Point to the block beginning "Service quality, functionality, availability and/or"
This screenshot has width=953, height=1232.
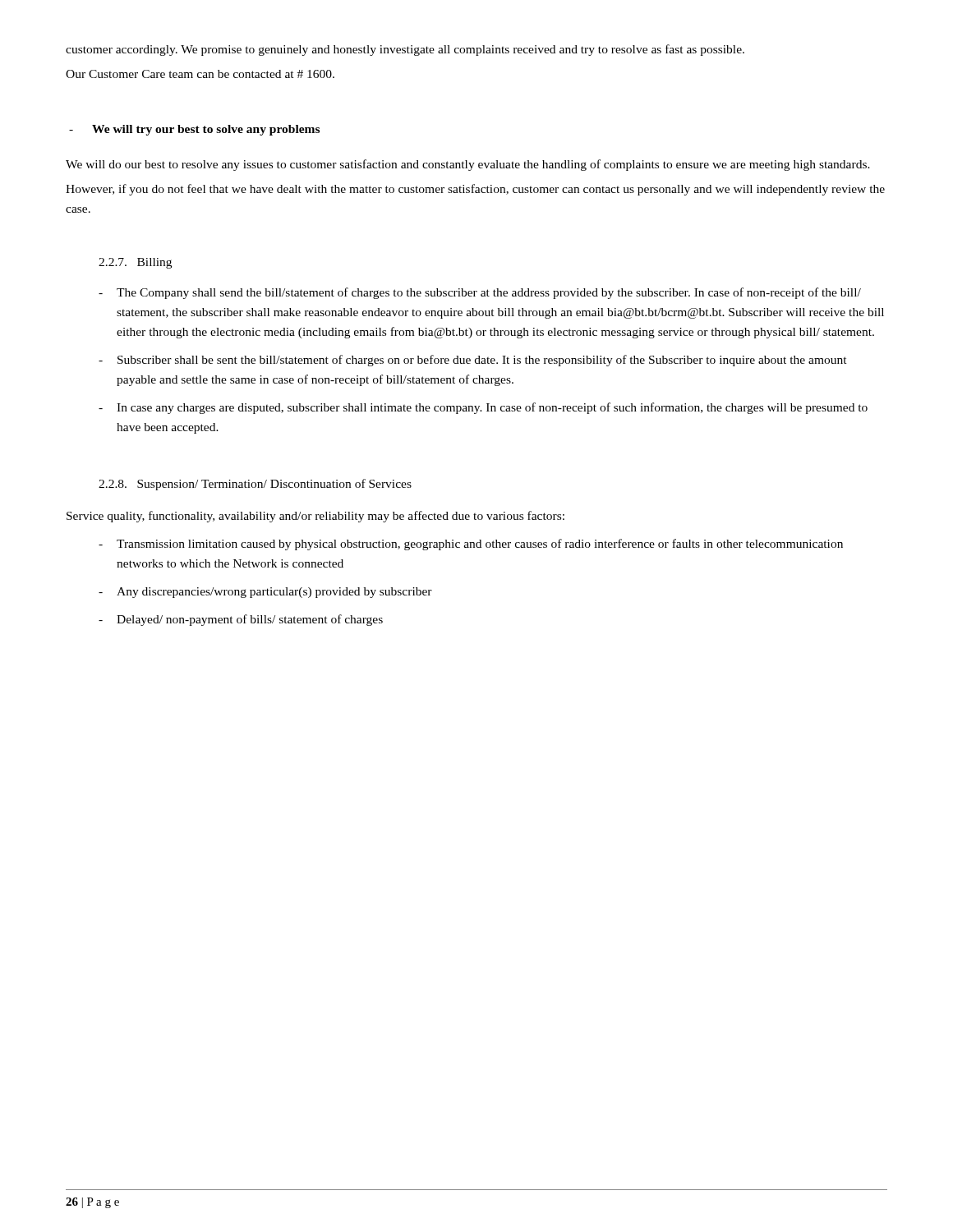476,516
